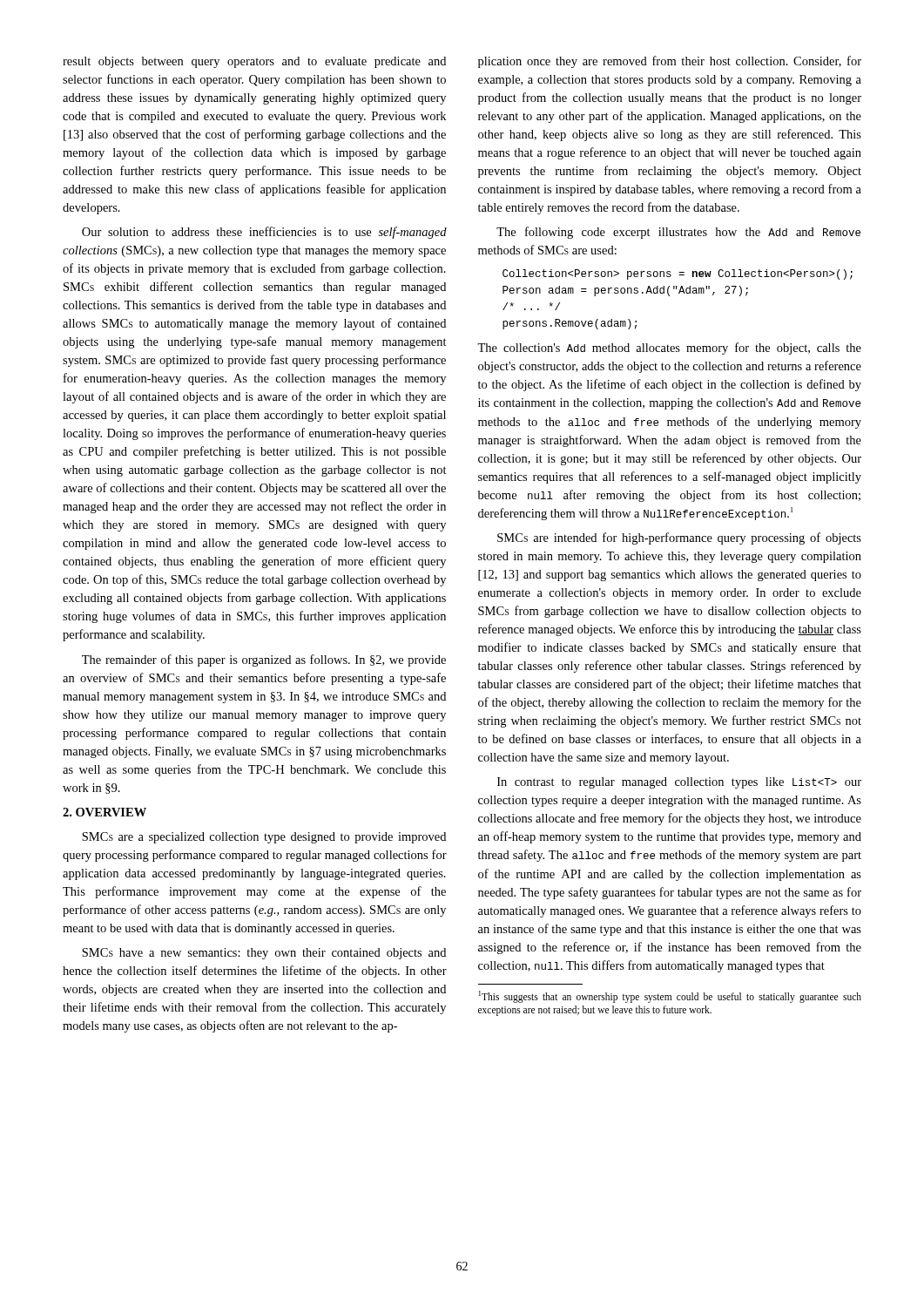
Task: Find the block on this page that starts "1This suggests that an"
Action: pyautogui.click(x=669, y=1003)
